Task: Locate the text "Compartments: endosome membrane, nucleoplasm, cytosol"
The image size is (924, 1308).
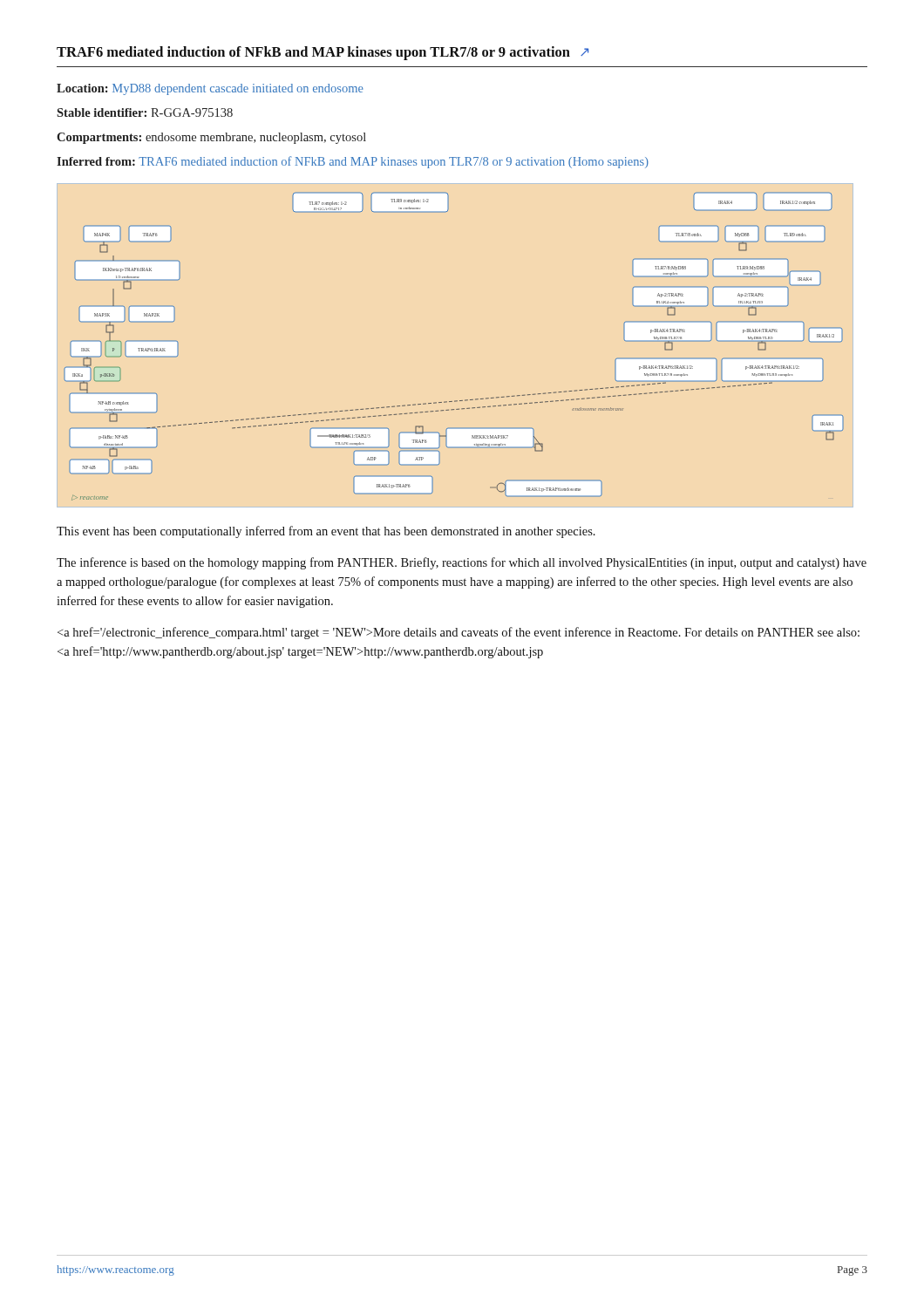Action: [211, 137]
